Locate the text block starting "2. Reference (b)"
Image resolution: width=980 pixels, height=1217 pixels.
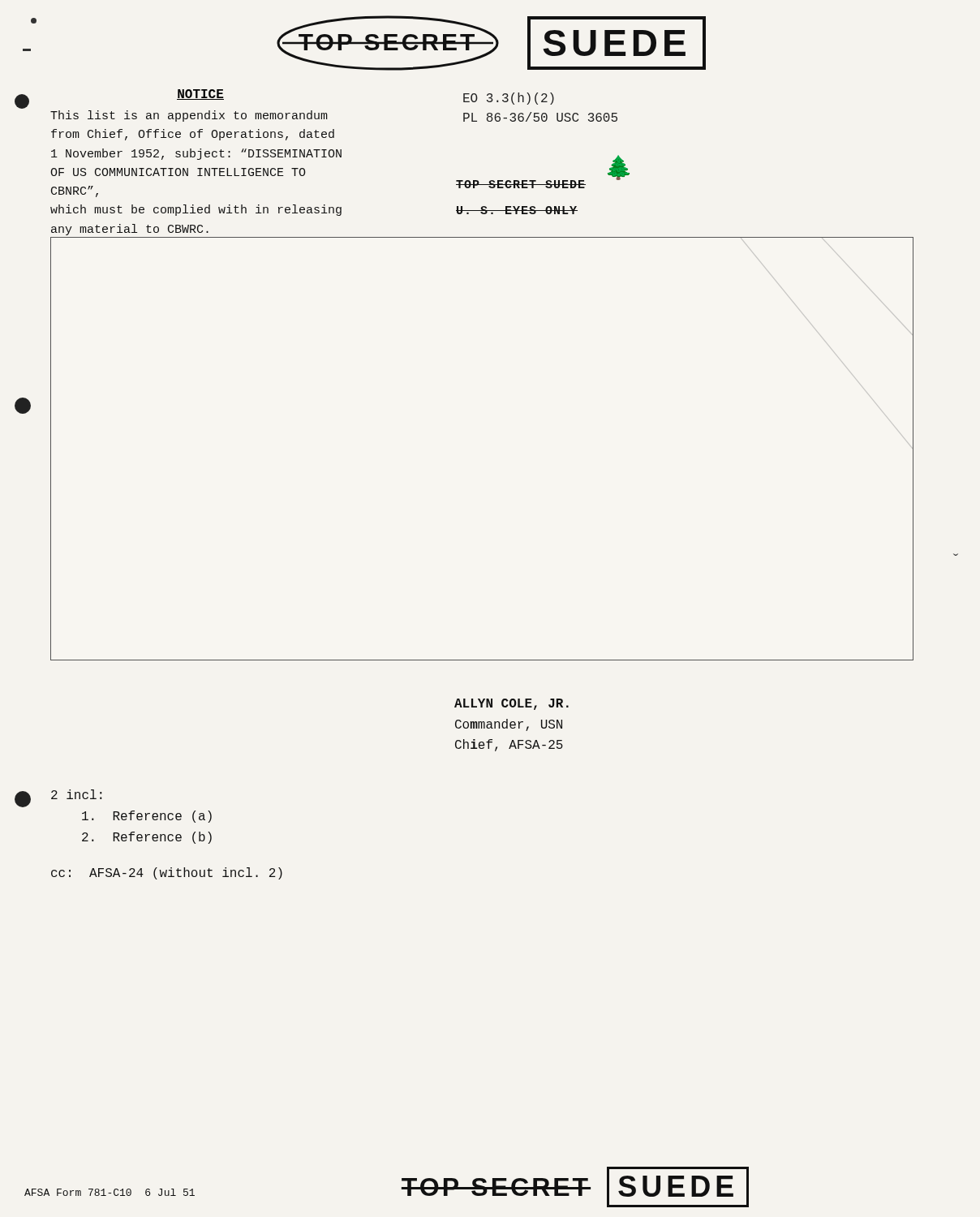pyautogui.click(x=147, y=838)
